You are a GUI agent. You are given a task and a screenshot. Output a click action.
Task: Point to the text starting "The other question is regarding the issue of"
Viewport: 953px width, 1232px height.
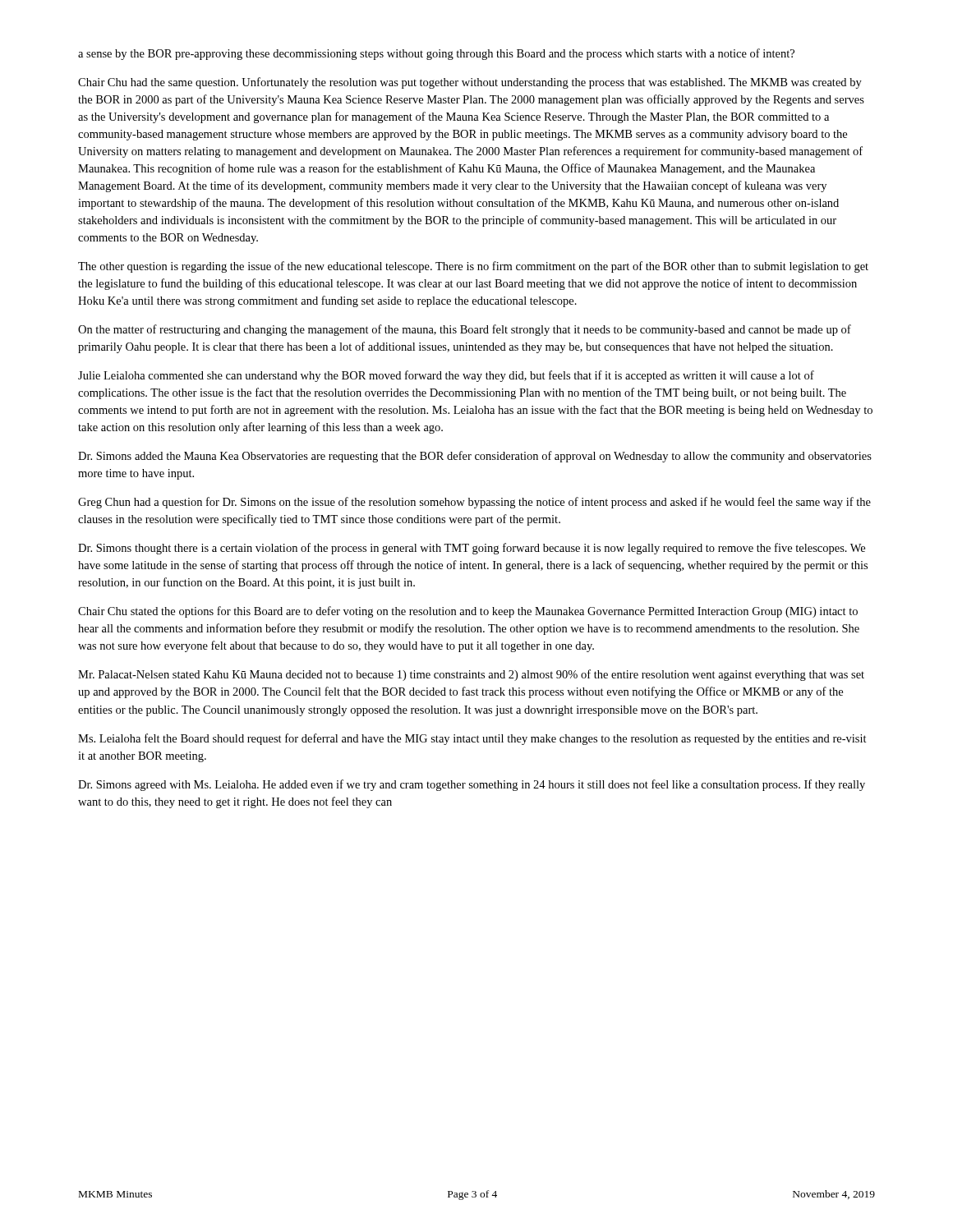[473, 284]
